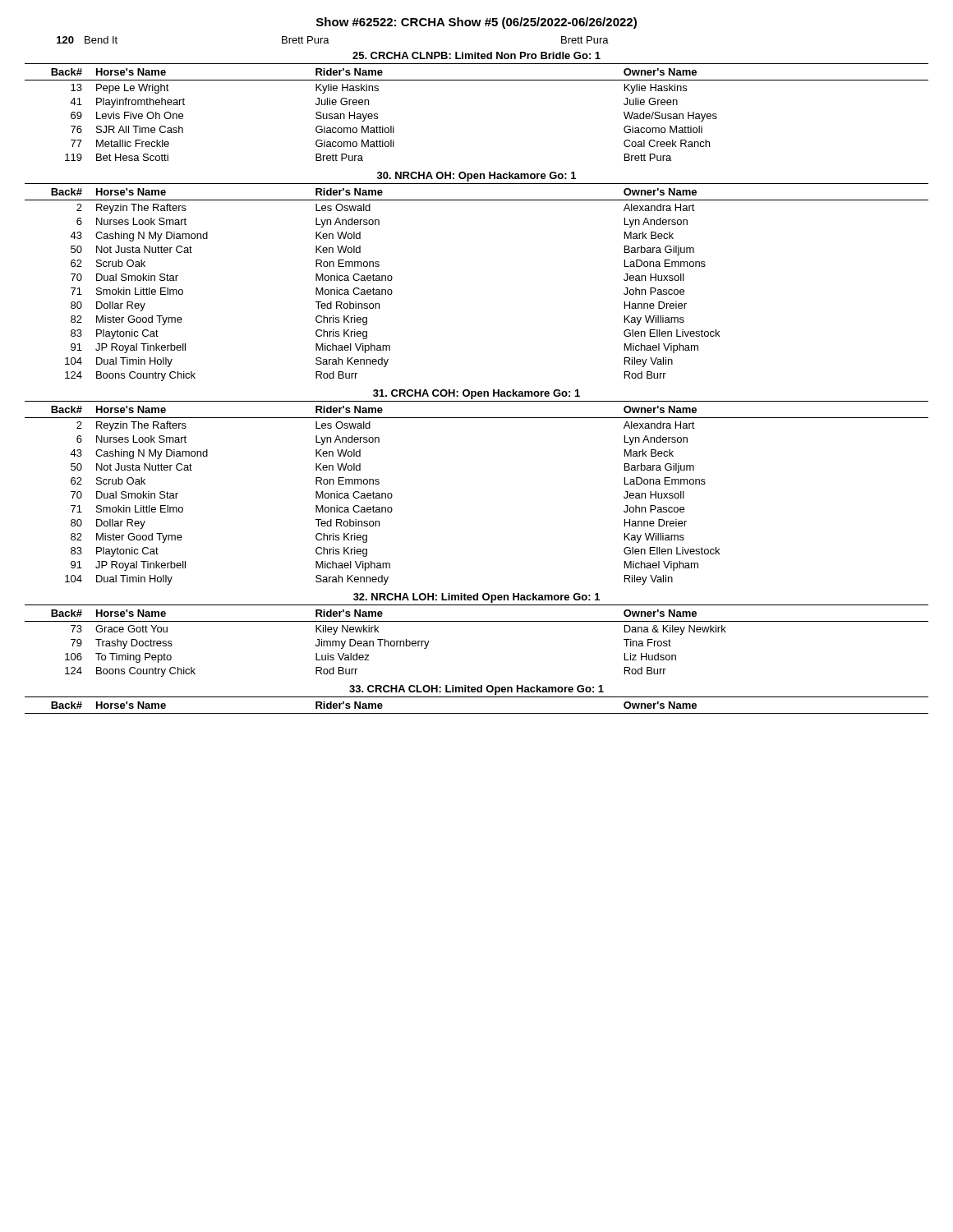Viewport: 953px width, 1232px height.
Task: Locate the text starting "25. CRCHA CLNPB: Limited Non"
Action: pos(476,55)
